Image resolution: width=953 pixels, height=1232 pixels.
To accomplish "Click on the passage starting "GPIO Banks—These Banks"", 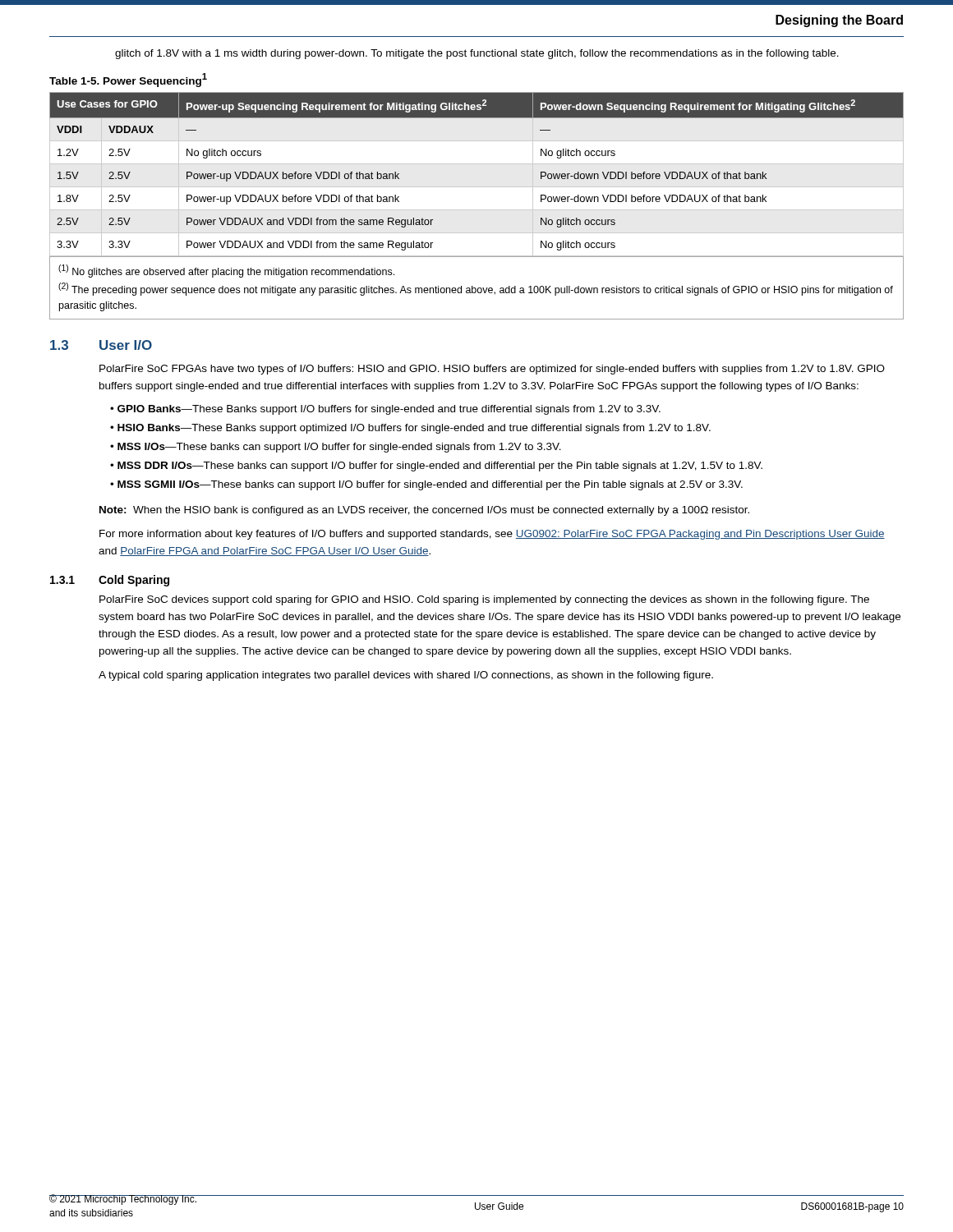I will click(x=392, y=409).
